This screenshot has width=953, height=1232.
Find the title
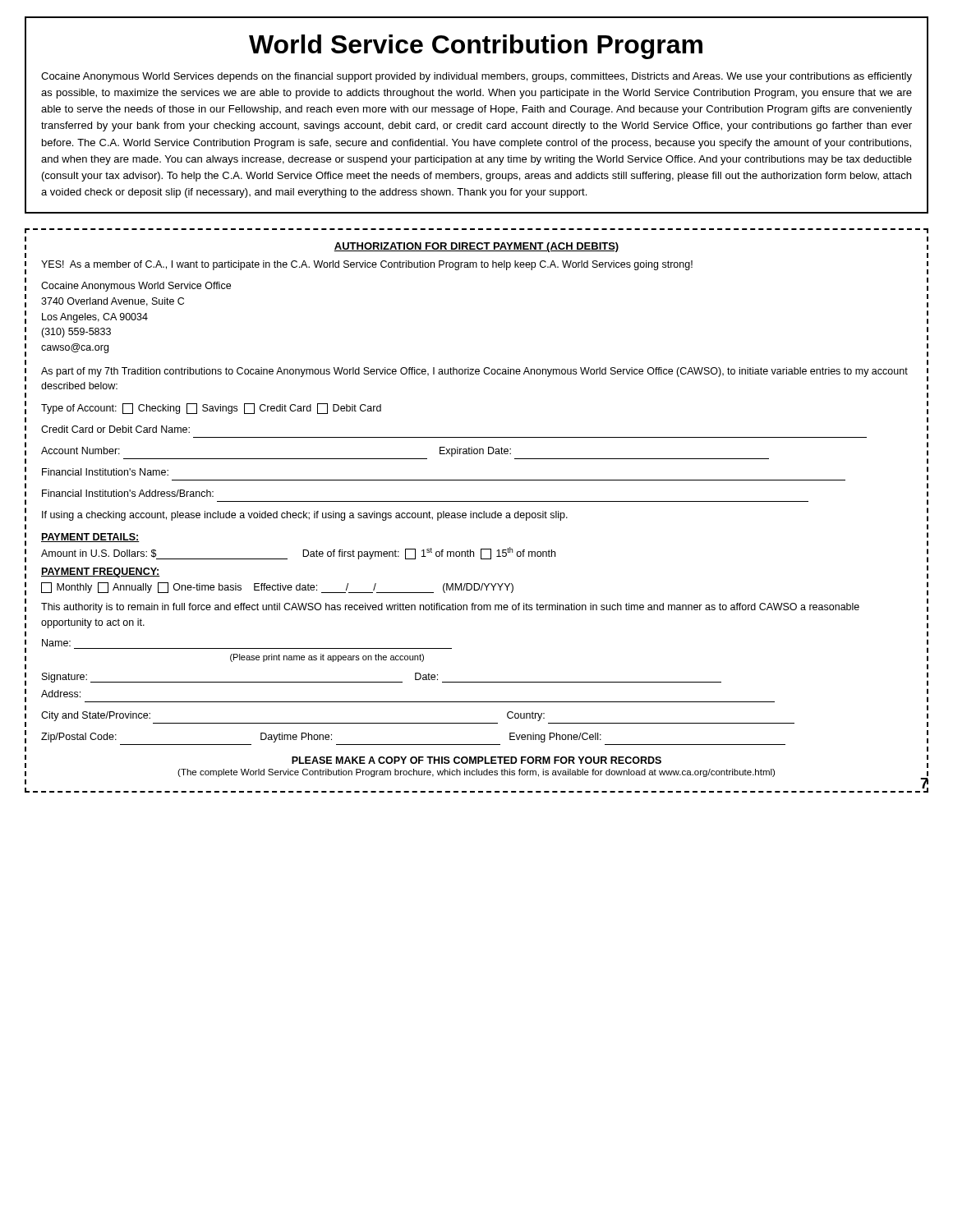point(476,44)
